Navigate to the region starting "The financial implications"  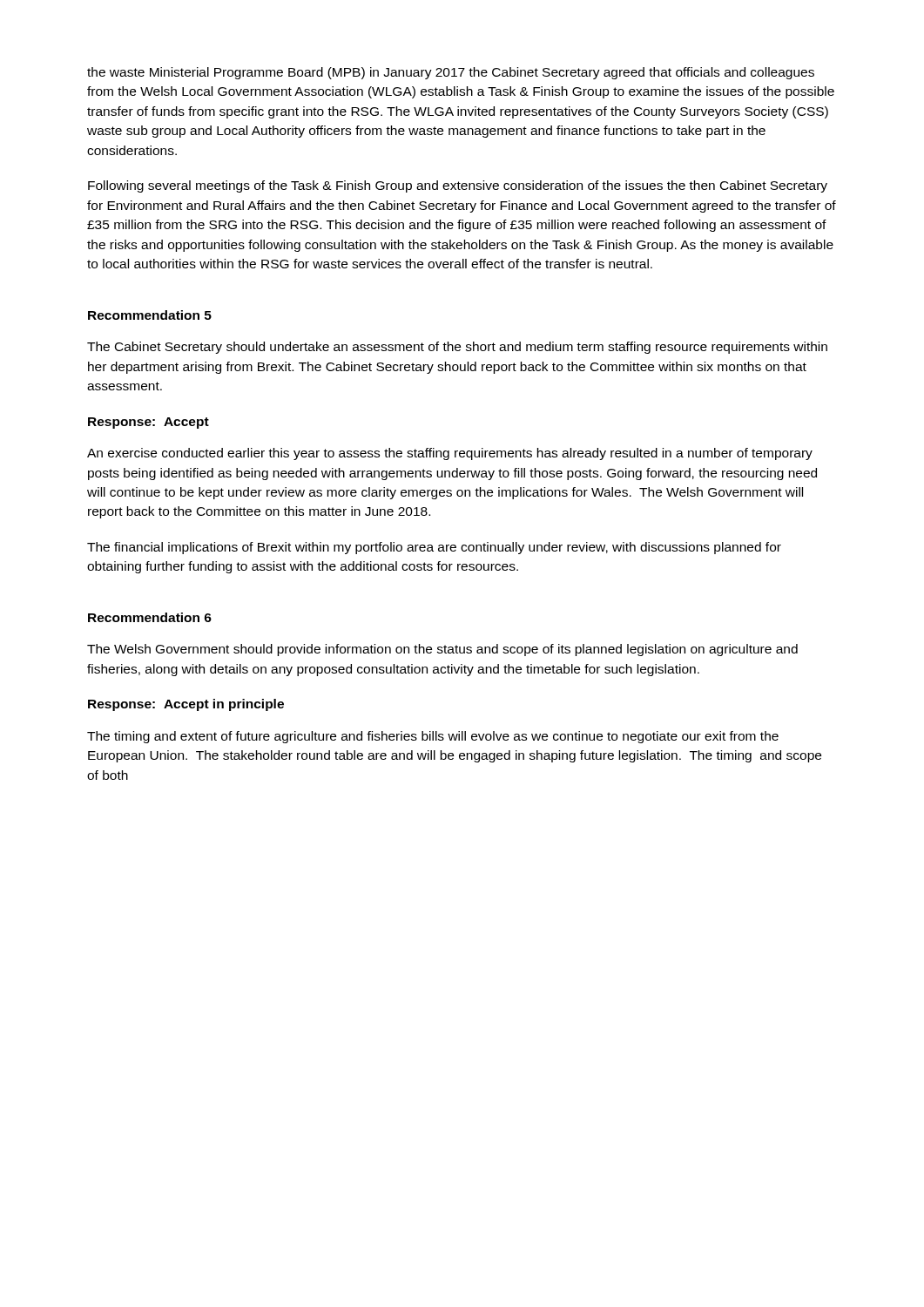click(434, 556)
